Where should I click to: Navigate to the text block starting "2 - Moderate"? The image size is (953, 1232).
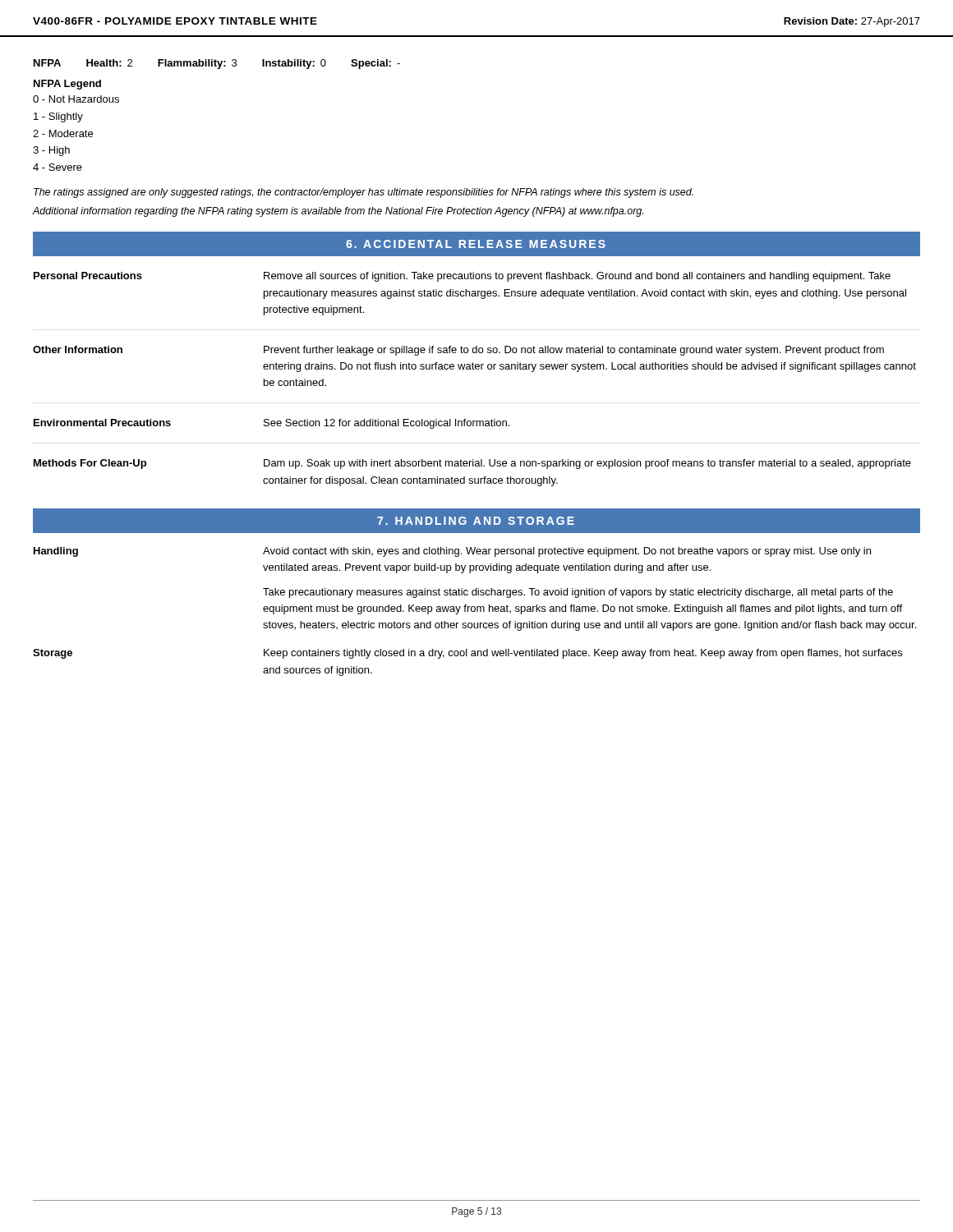pyautogui.click(x=63, y=133)
